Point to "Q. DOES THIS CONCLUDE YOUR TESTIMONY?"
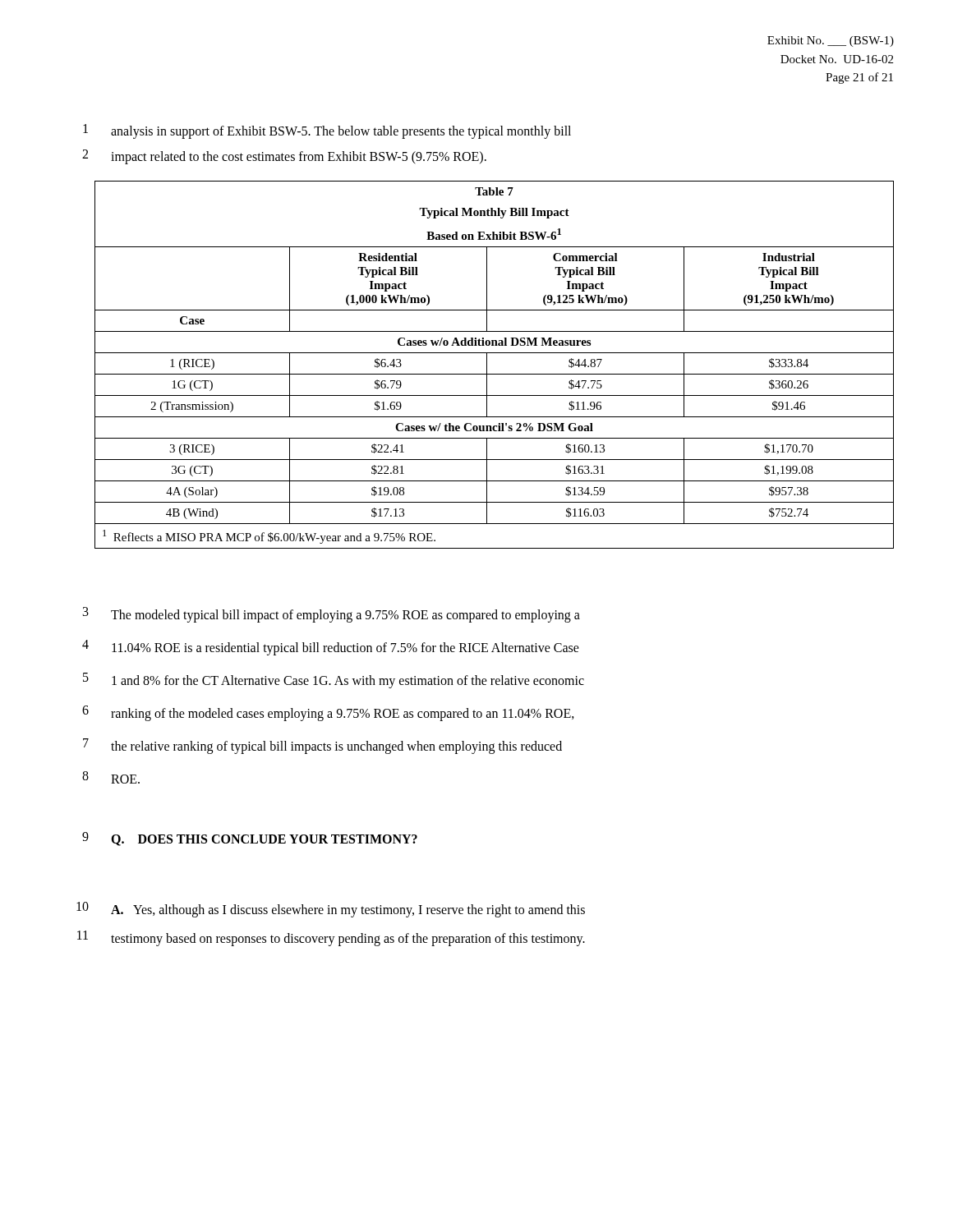The height and width of the screenshot is (1232, 953). tap(264, 839)
